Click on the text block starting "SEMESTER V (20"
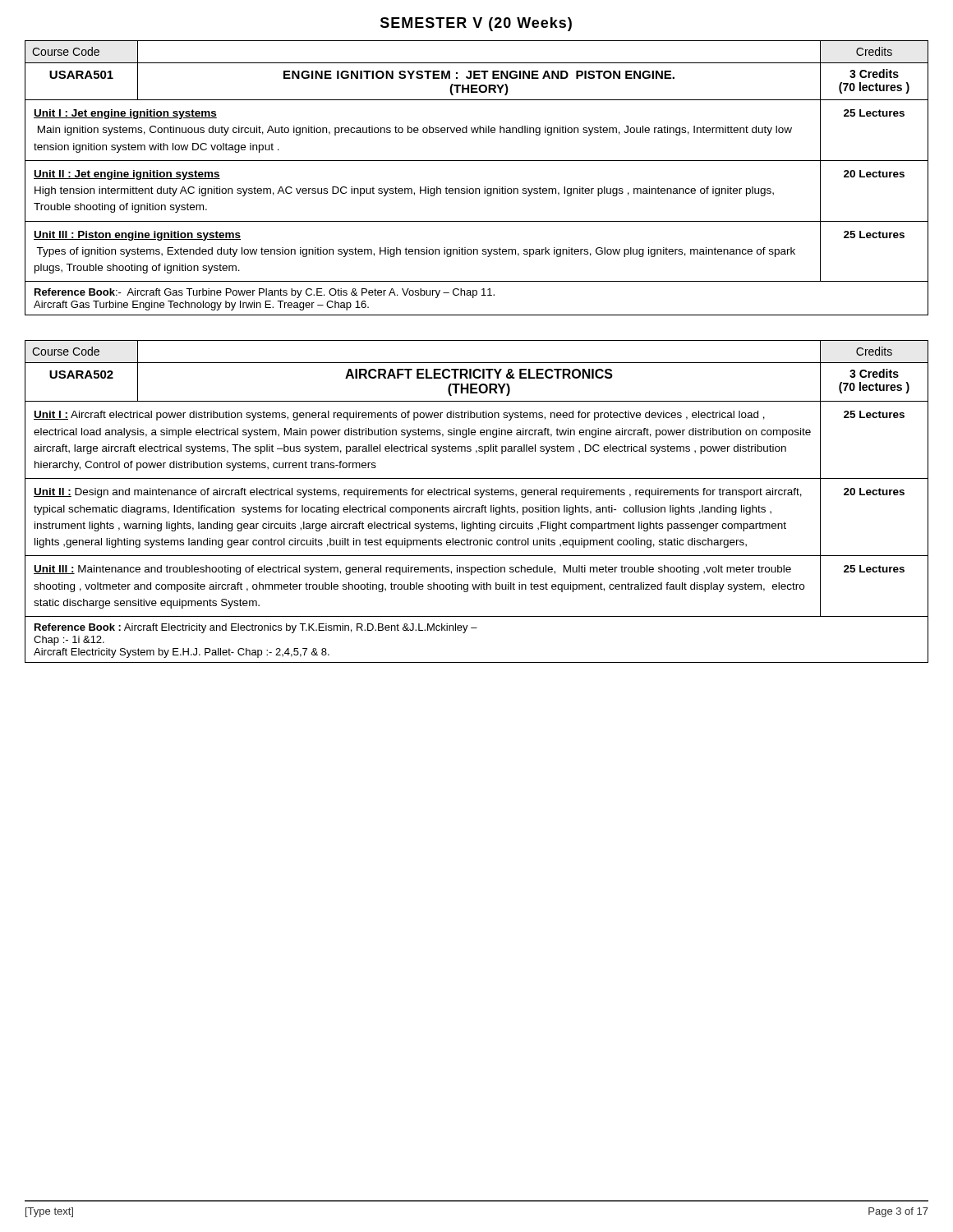This screenshot has height=1232, width=953. coord(476,23)
